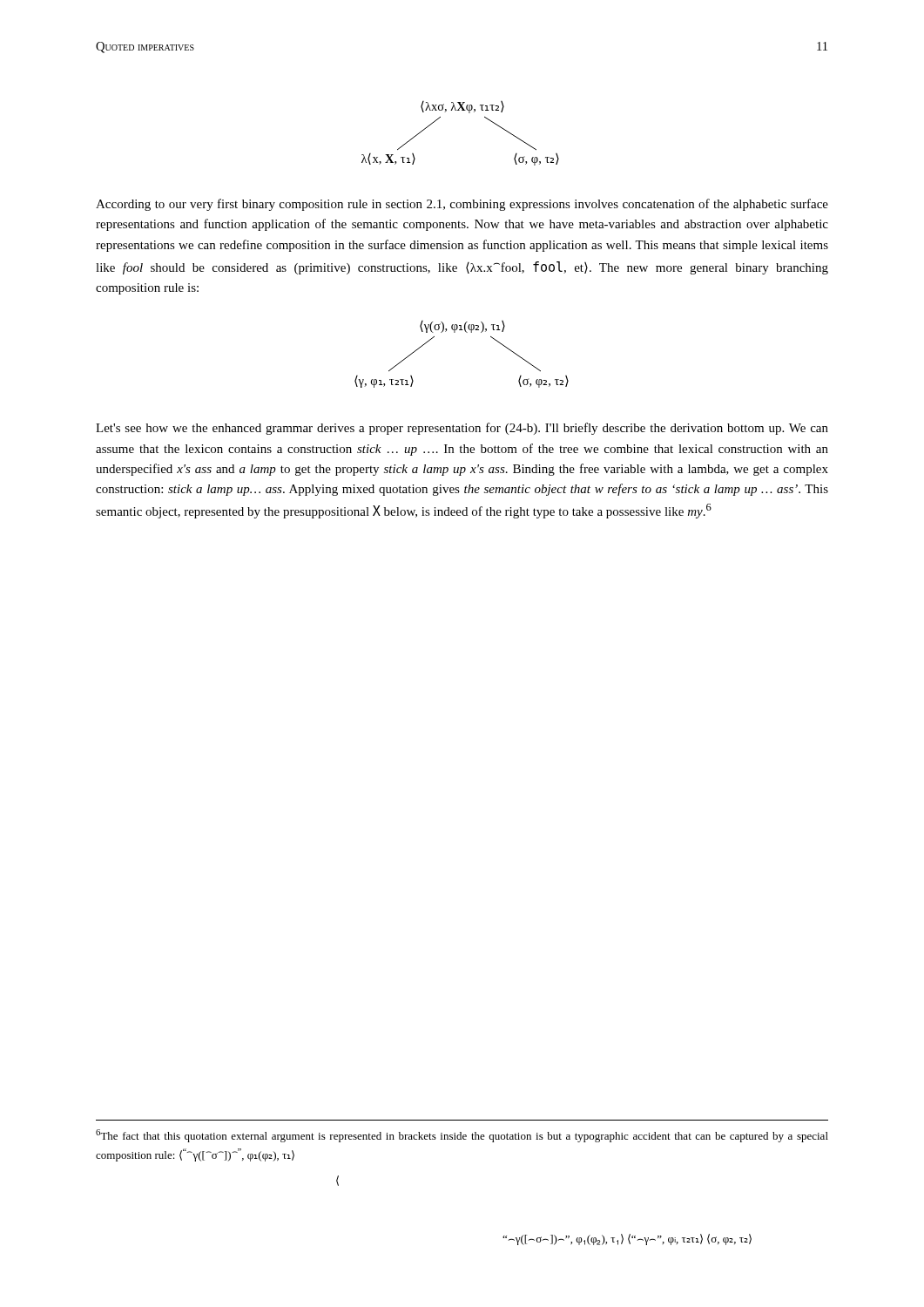
Task: Click the passage that begins "According to our very first"
Action: 462,246
